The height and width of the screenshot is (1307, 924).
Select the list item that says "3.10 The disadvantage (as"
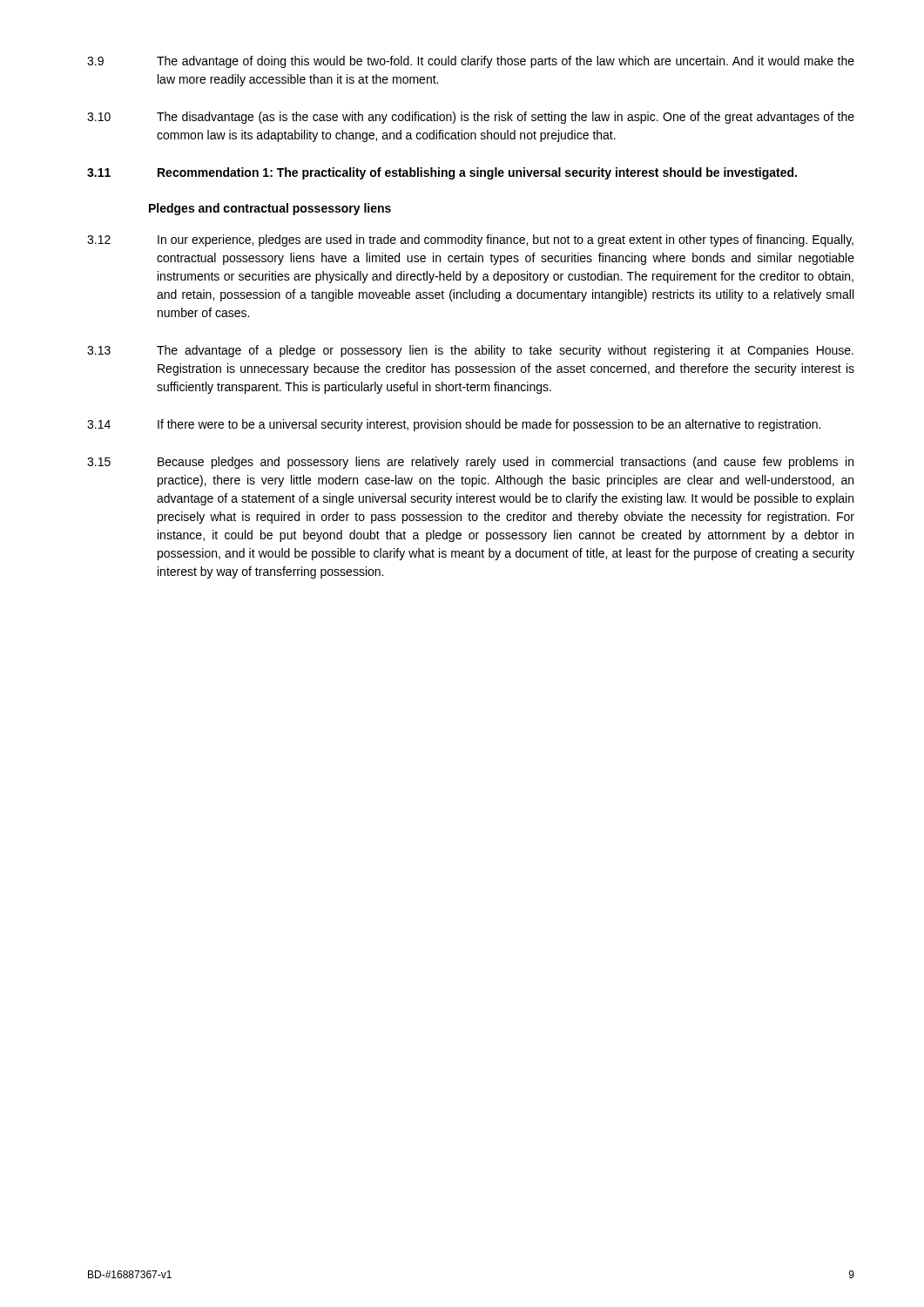[471, 126]
